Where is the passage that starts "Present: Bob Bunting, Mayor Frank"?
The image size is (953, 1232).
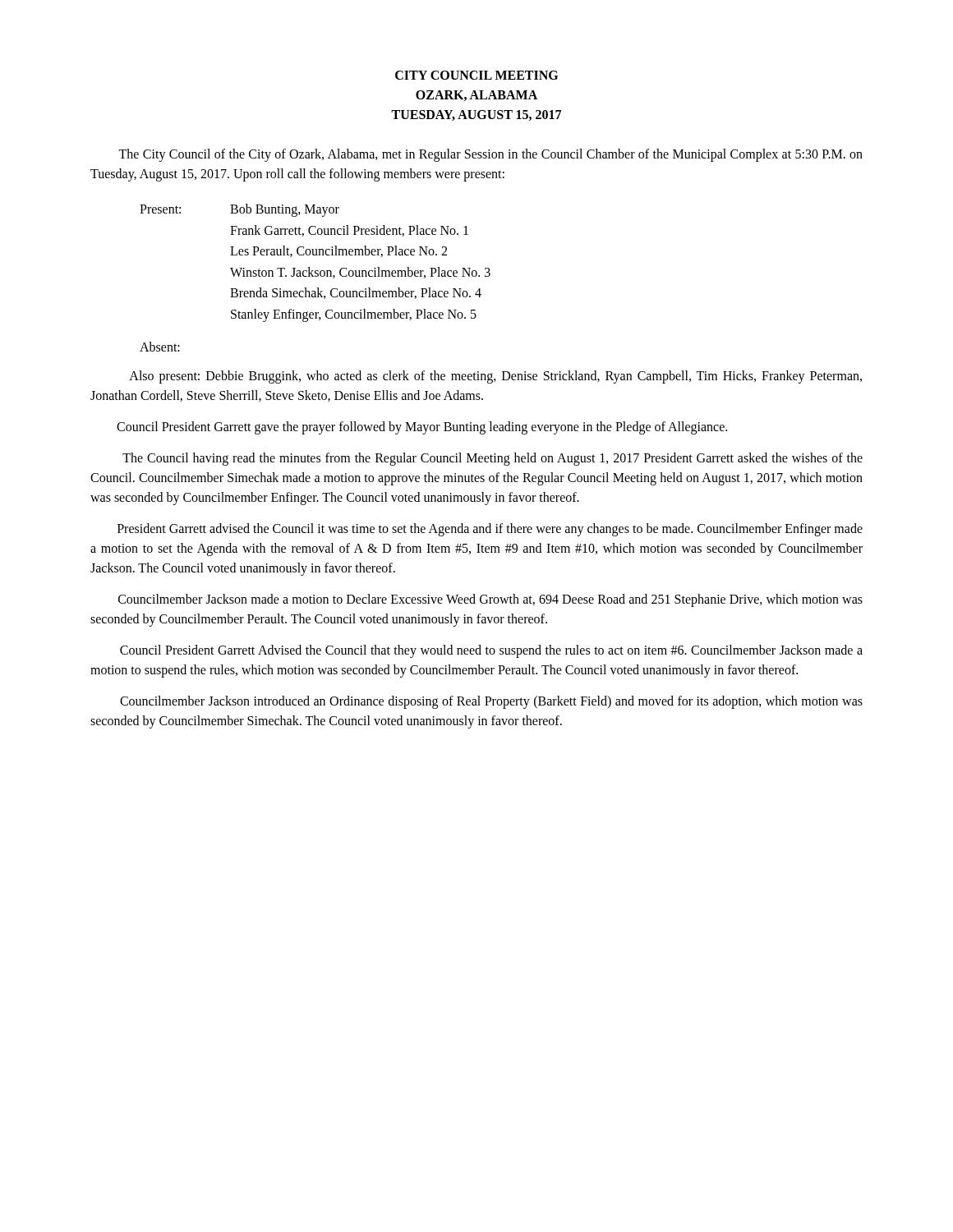[315, 262]
